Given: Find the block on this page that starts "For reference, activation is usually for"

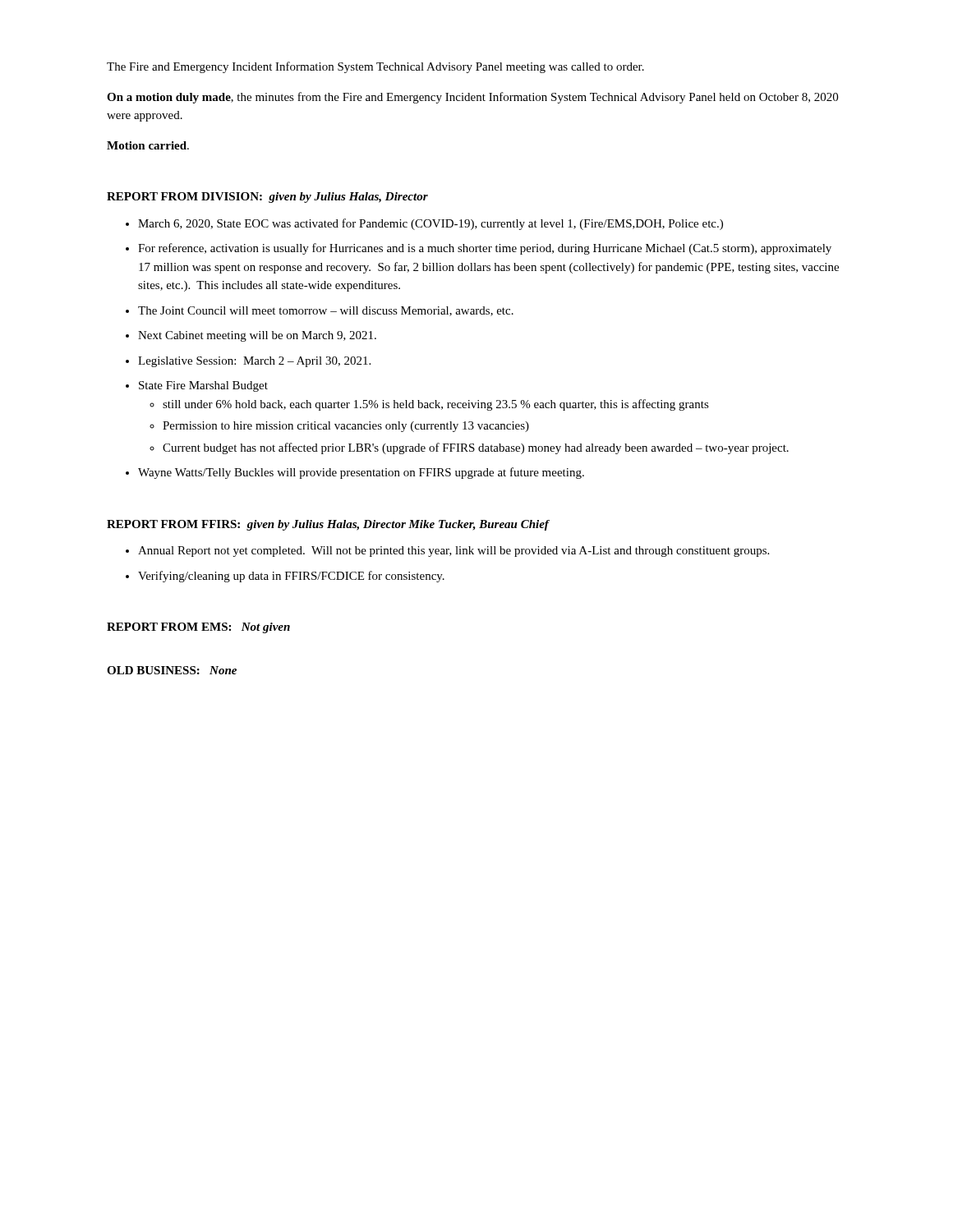Looking at the screenshot, I should [x=492, y=267].
